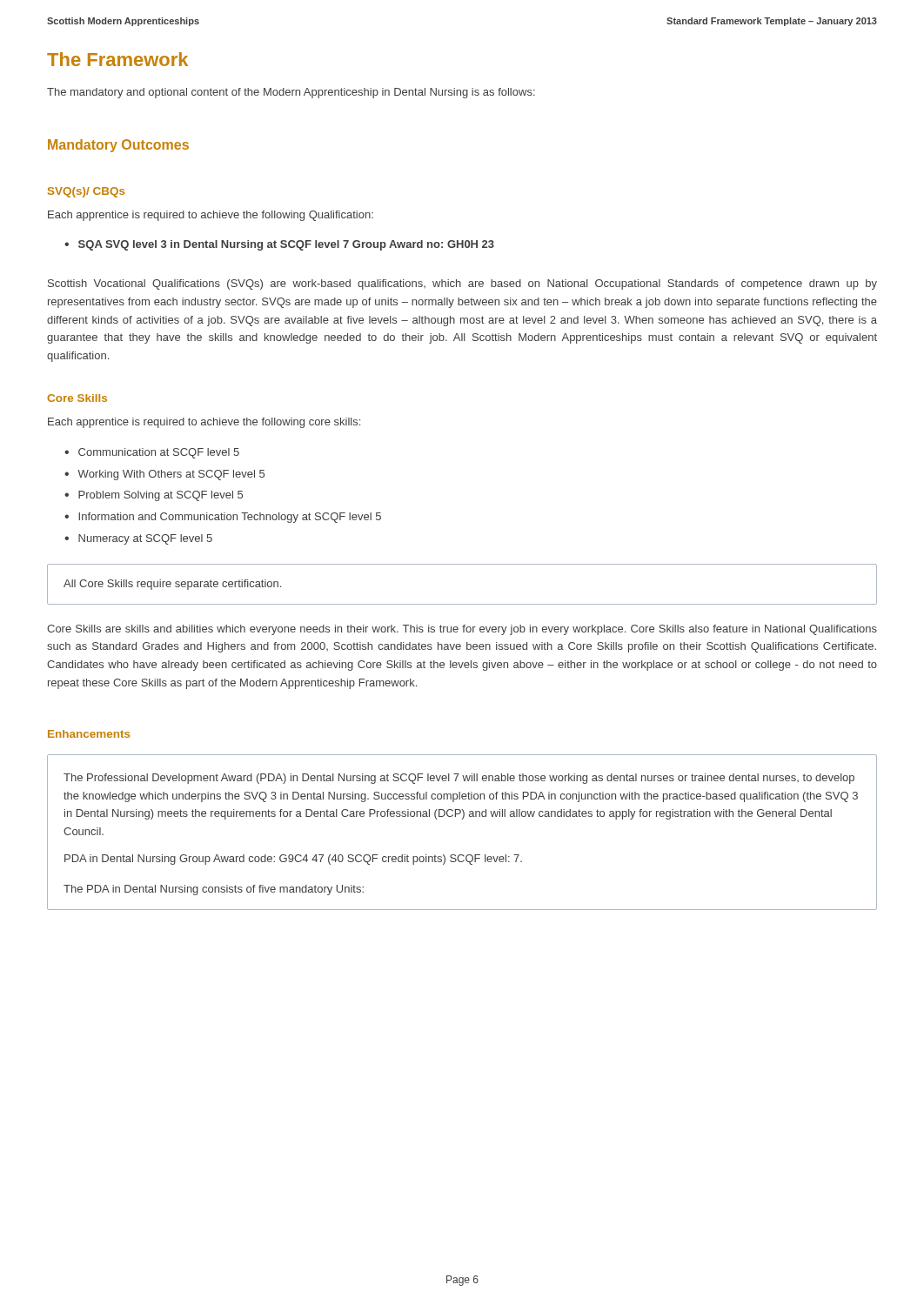Click on the text block starting "The Professional Development Award (PDA) in Dental"
Screen dimensions: 1305x924
(x=459, y=779)
